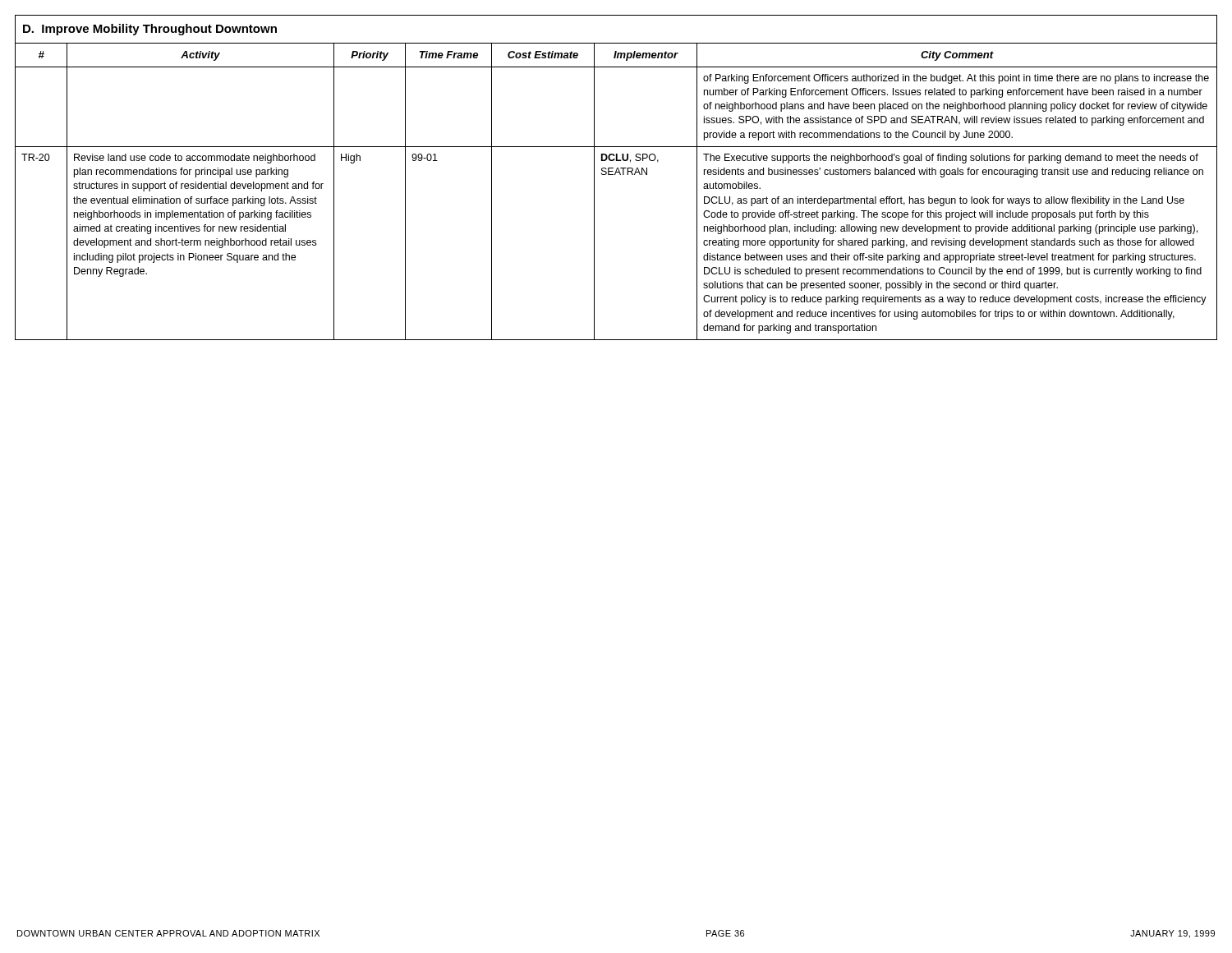Find the table that mentions "City Comment"
Screen dimensions: 953x1232
(x=616, y=469)
